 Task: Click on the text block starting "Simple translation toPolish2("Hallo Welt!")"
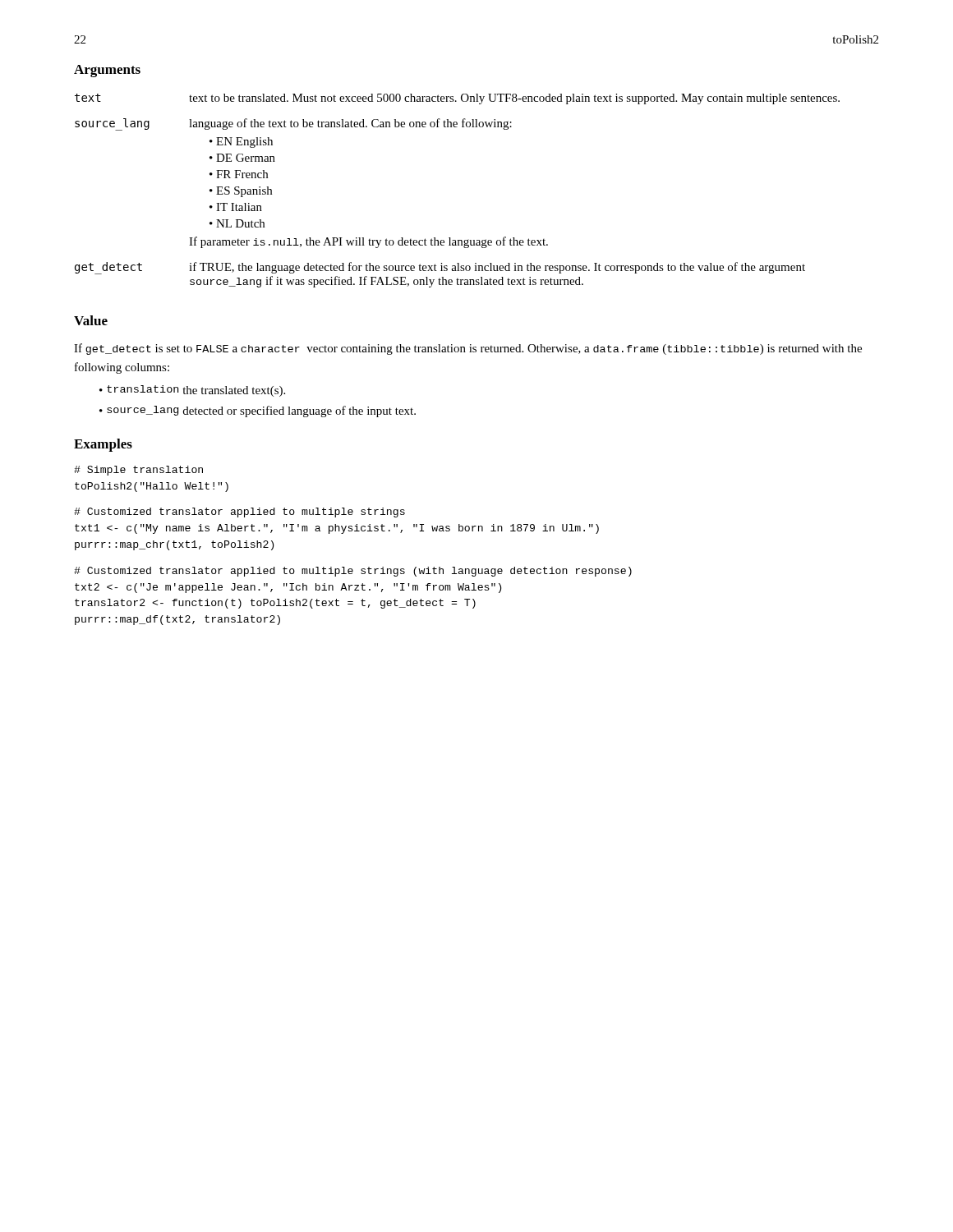pyautogui.click(x=138, y=471)
